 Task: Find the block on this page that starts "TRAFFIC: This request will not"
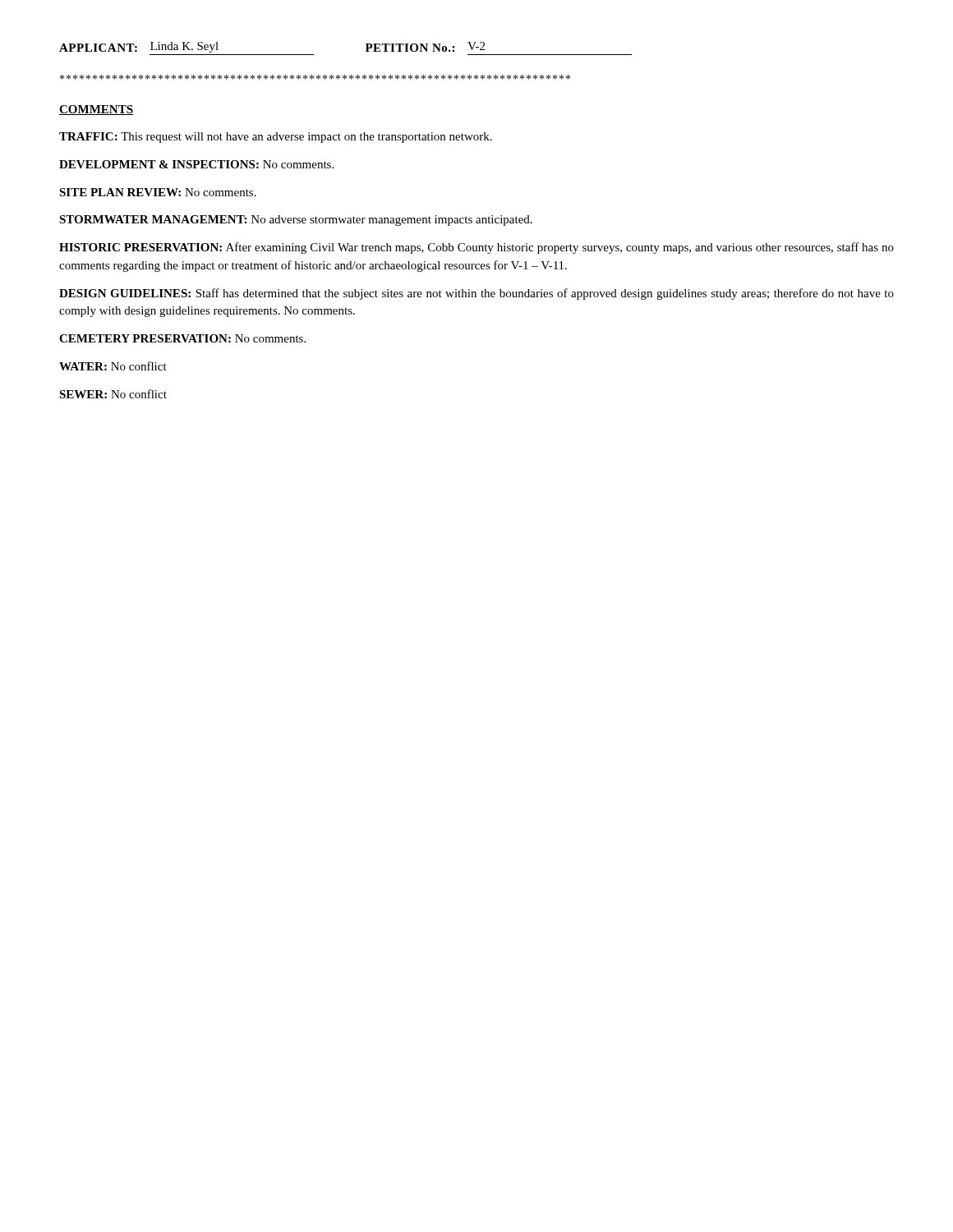[276, 136]
